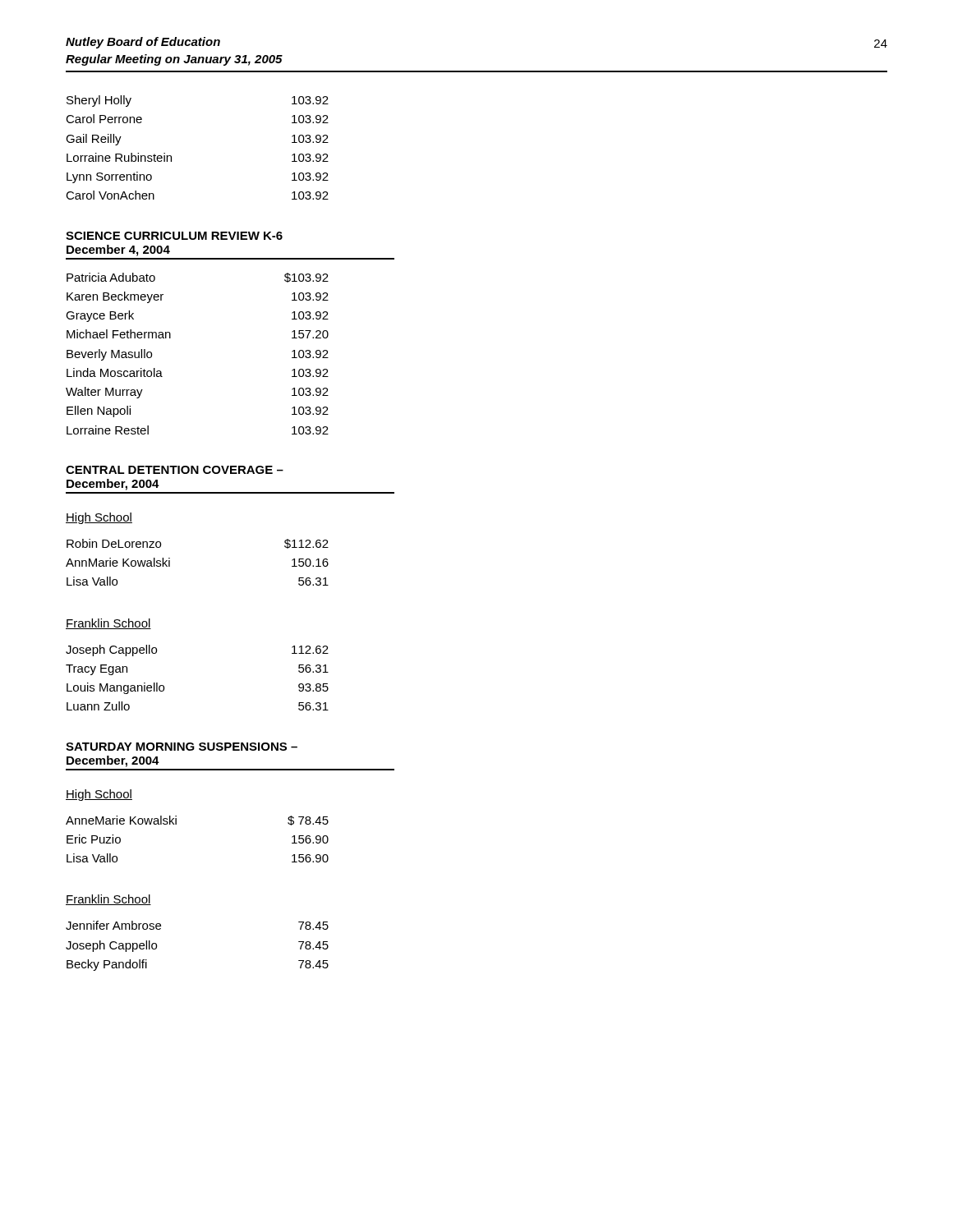This screenshot has width=953, height=1232.
Task: Select the table that reads "Robin DeLorenzo$112.62 AnnMarie Kowalski150.16"
Action: [476, 562]
